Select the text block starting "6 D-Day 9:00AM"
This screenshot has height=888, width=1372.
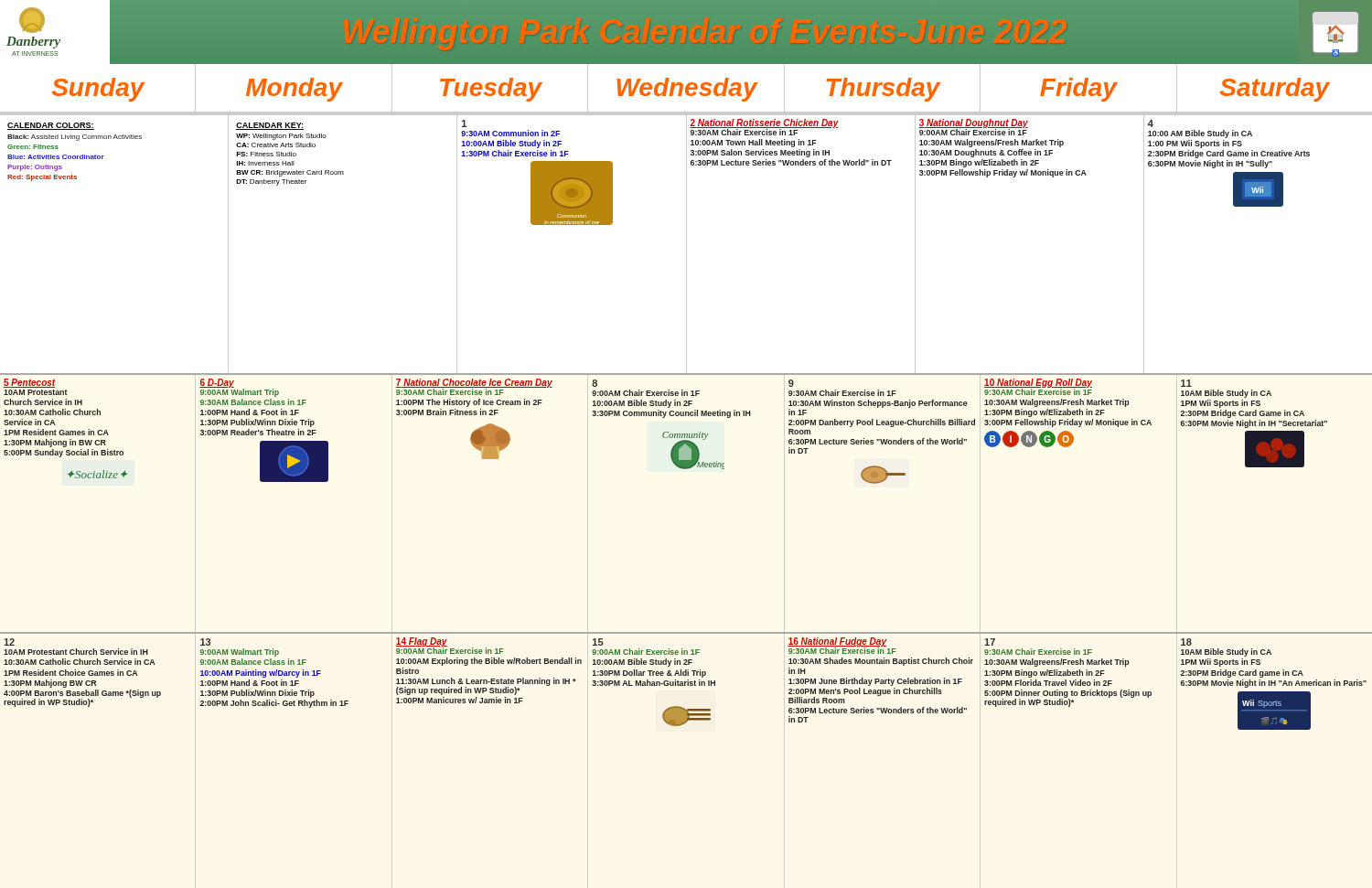click(x=294, y=431)
